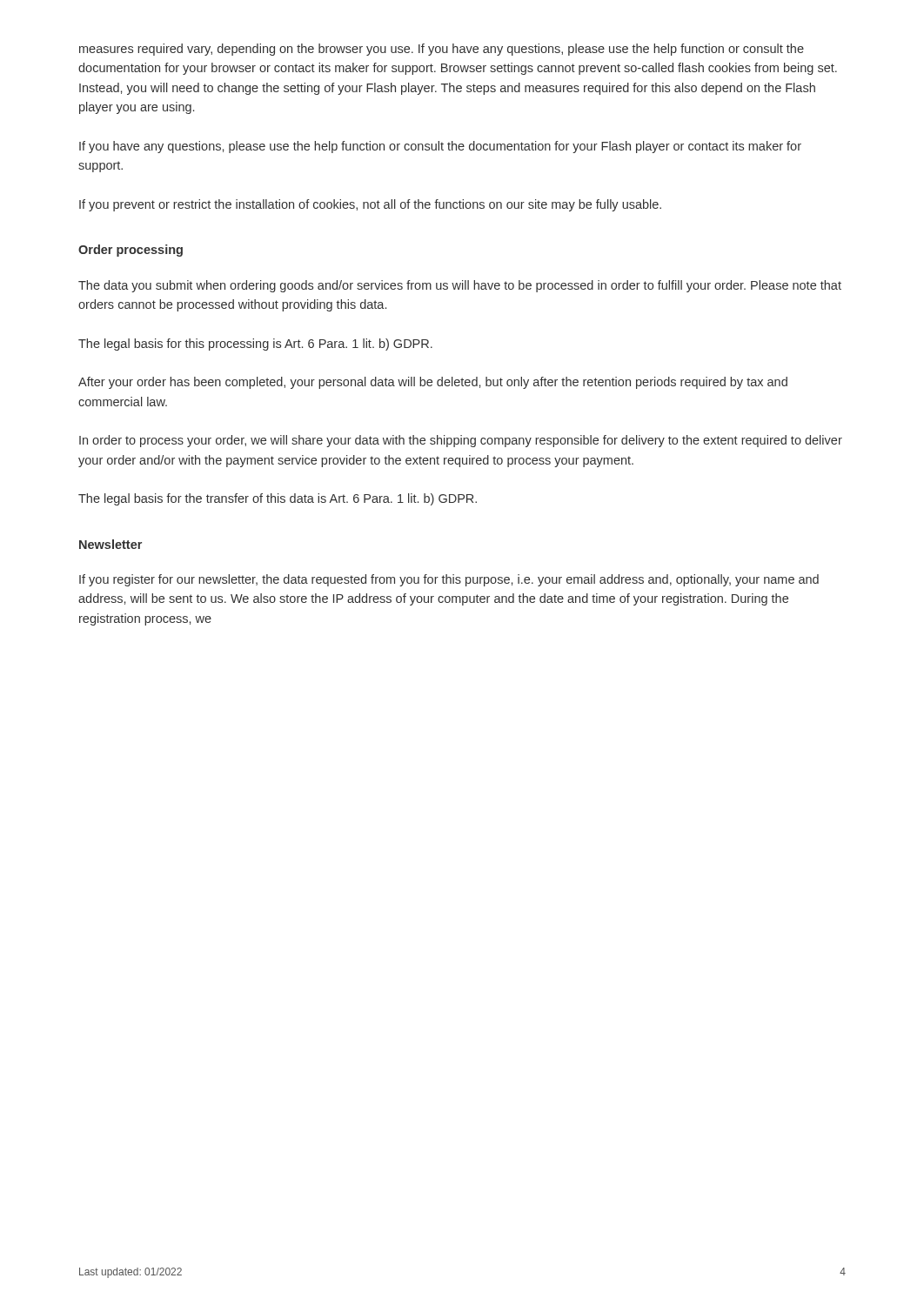This screenshot has height=1305, width=924.
Task: Click the passage that begins "After your order has been completed, your personal"
Action: [433, 392]
